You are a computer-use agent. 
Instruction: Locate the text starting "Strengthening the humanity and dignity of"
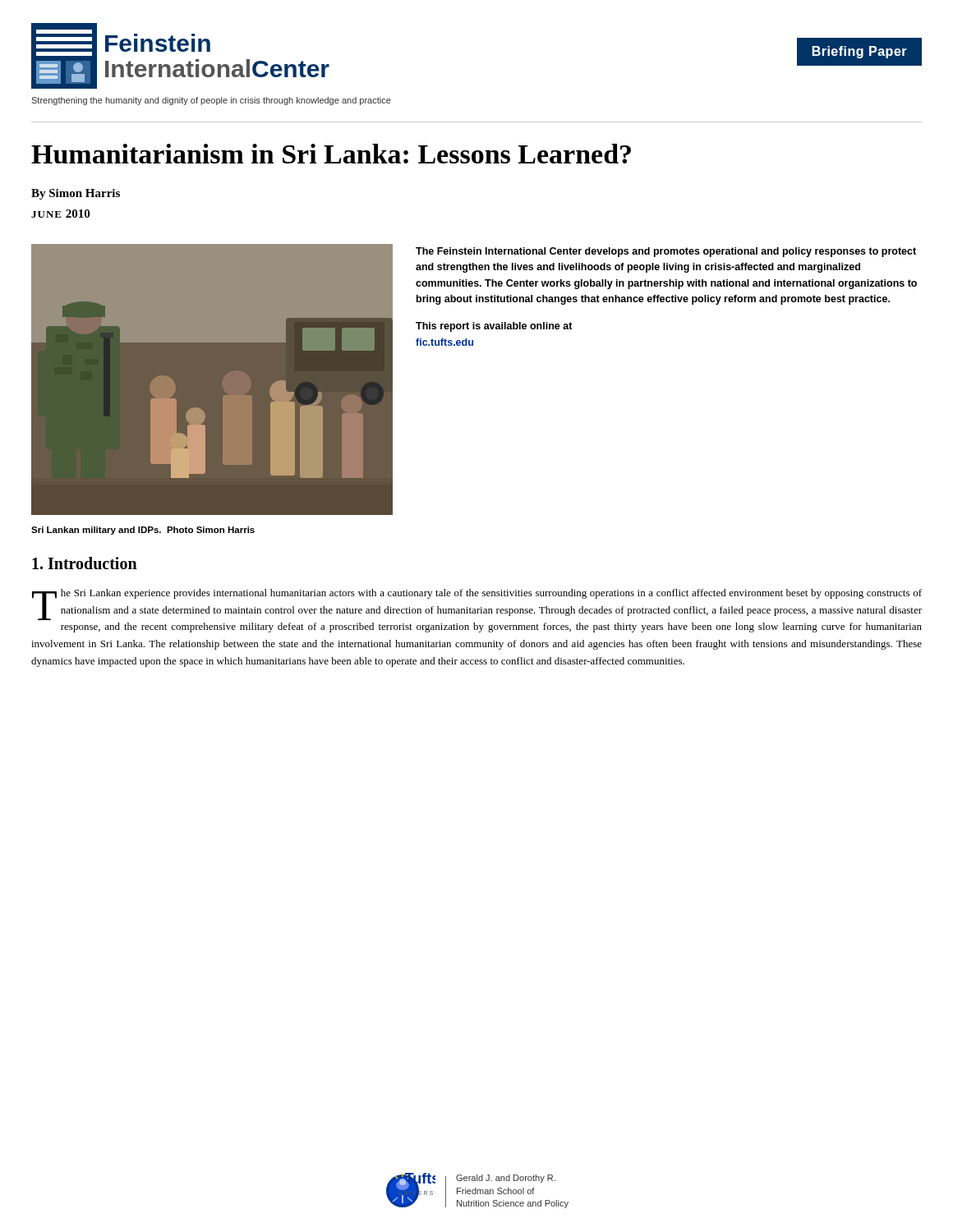click(x=211, y=100)
